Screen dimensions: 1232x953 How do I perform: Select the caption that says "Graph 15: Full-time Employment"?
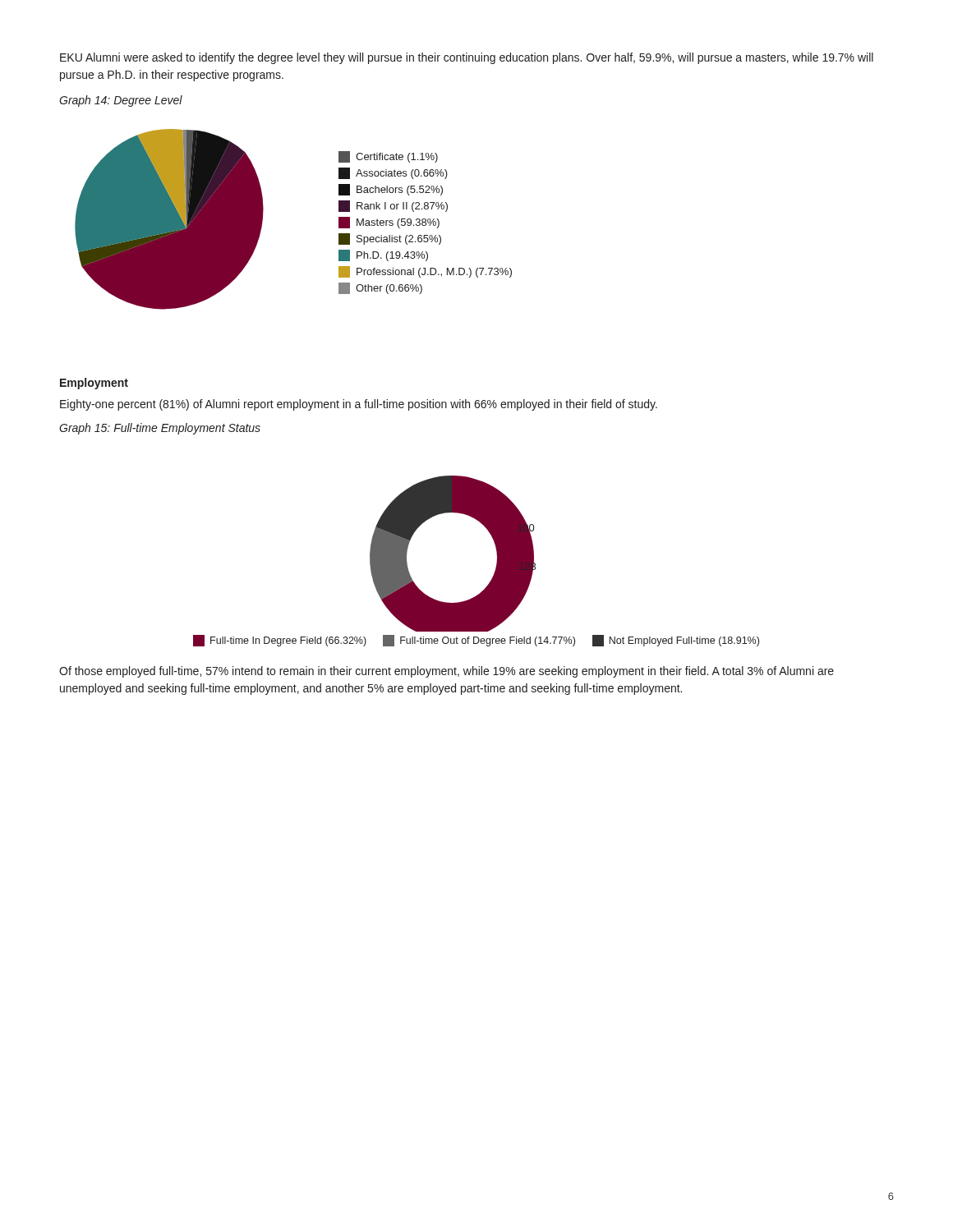pos(160,428)
